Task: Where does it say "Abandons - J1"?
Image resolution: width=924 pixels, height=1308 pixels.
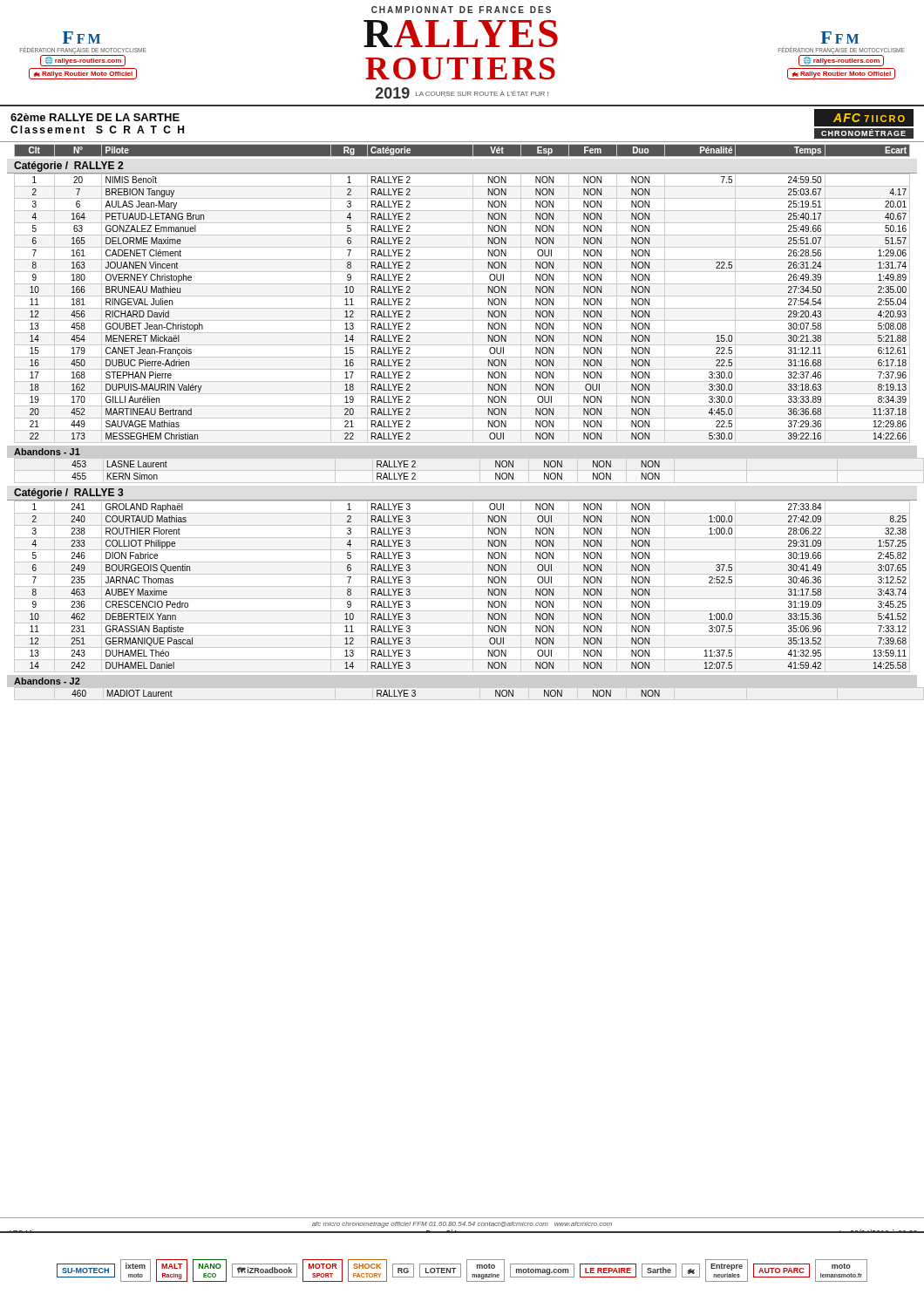Action: (x=47, y=452)
